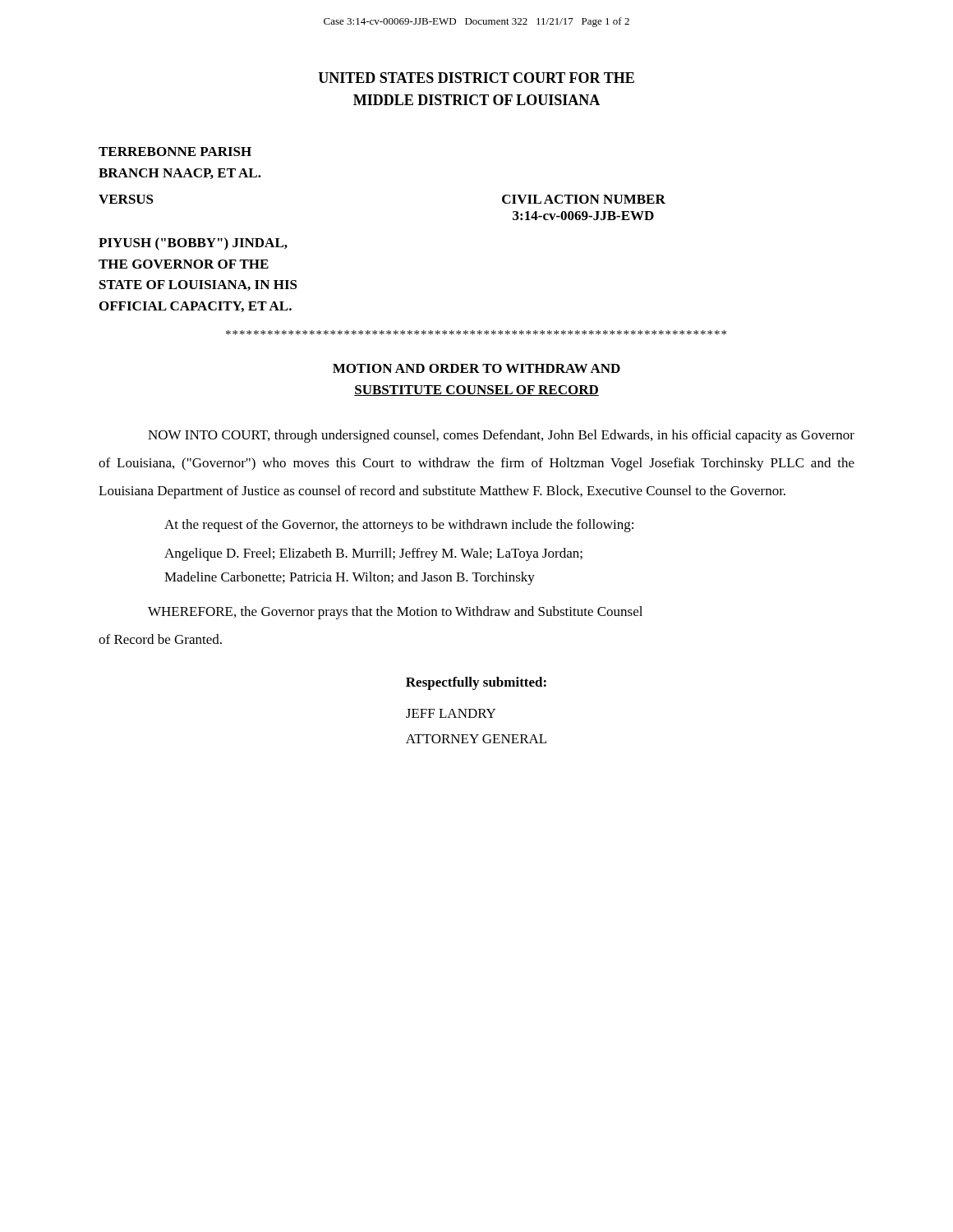This screenshot has height=1232, width=953.
Task: Find the text block containing "TERREBONNE PARISH BRANCH"
Action: click(180, 162)
